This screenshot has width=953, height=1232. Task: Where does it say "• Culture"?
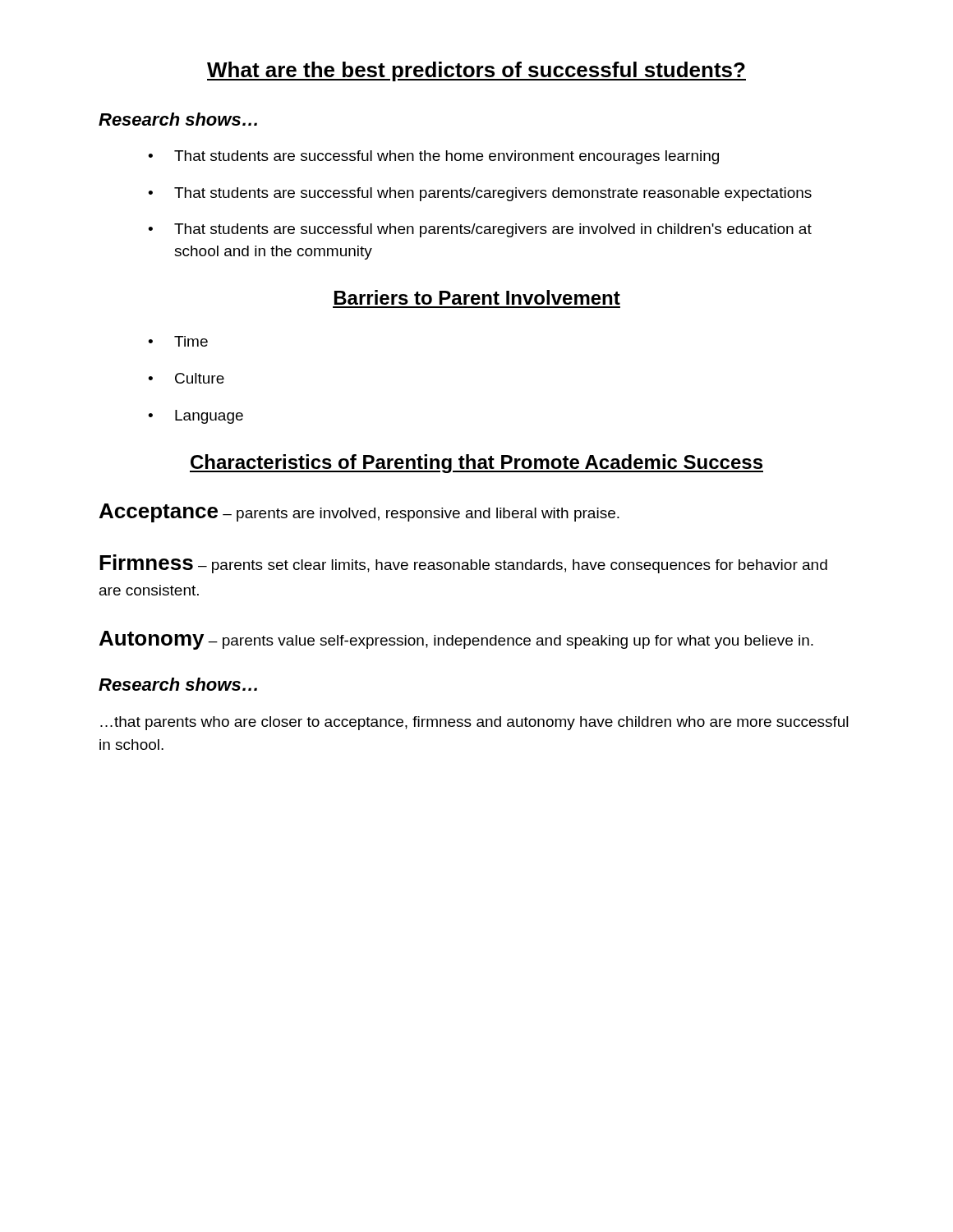(186, 378)
